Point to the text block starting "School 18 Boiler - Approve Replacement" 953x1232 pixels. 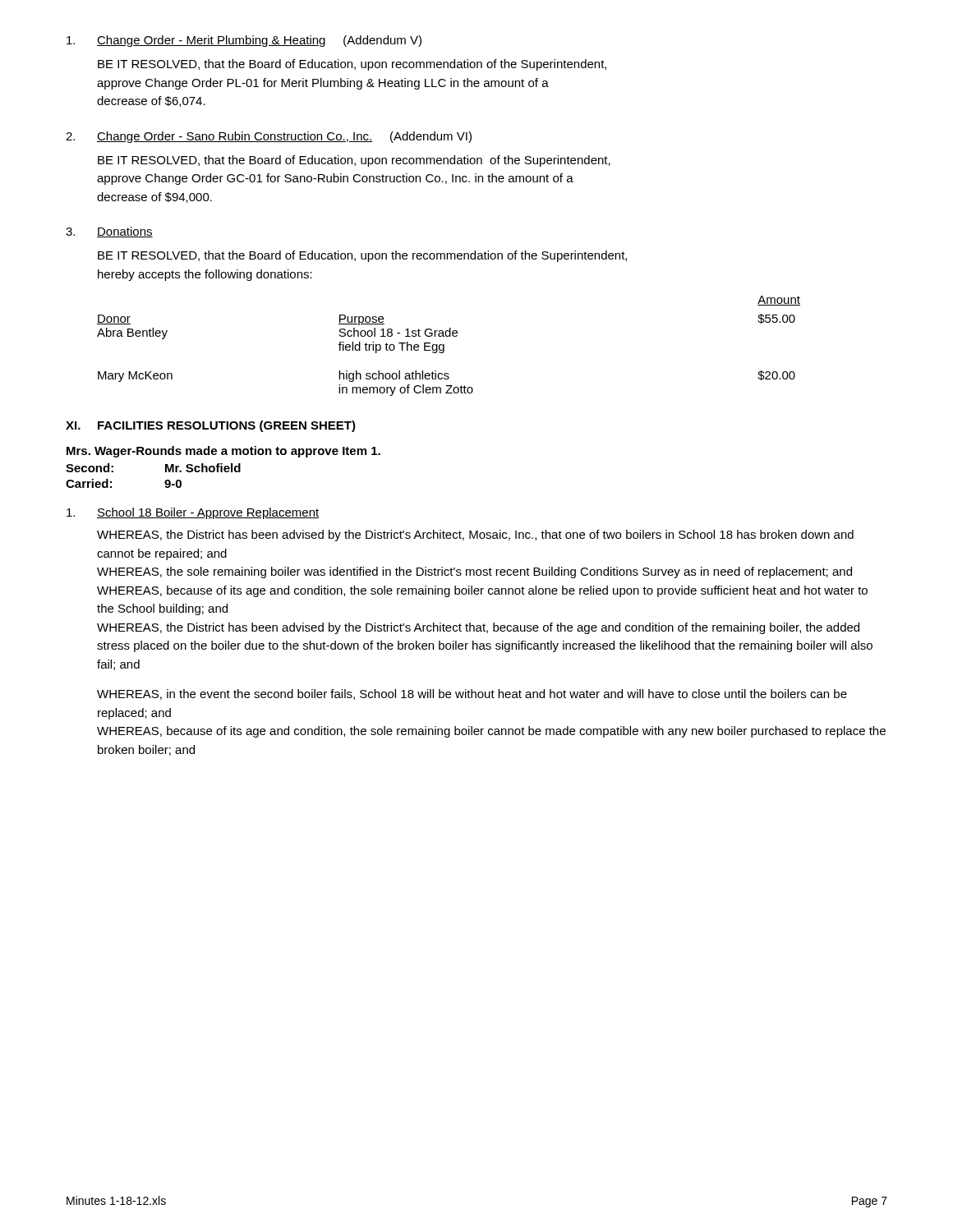click(x=476, y=632)
